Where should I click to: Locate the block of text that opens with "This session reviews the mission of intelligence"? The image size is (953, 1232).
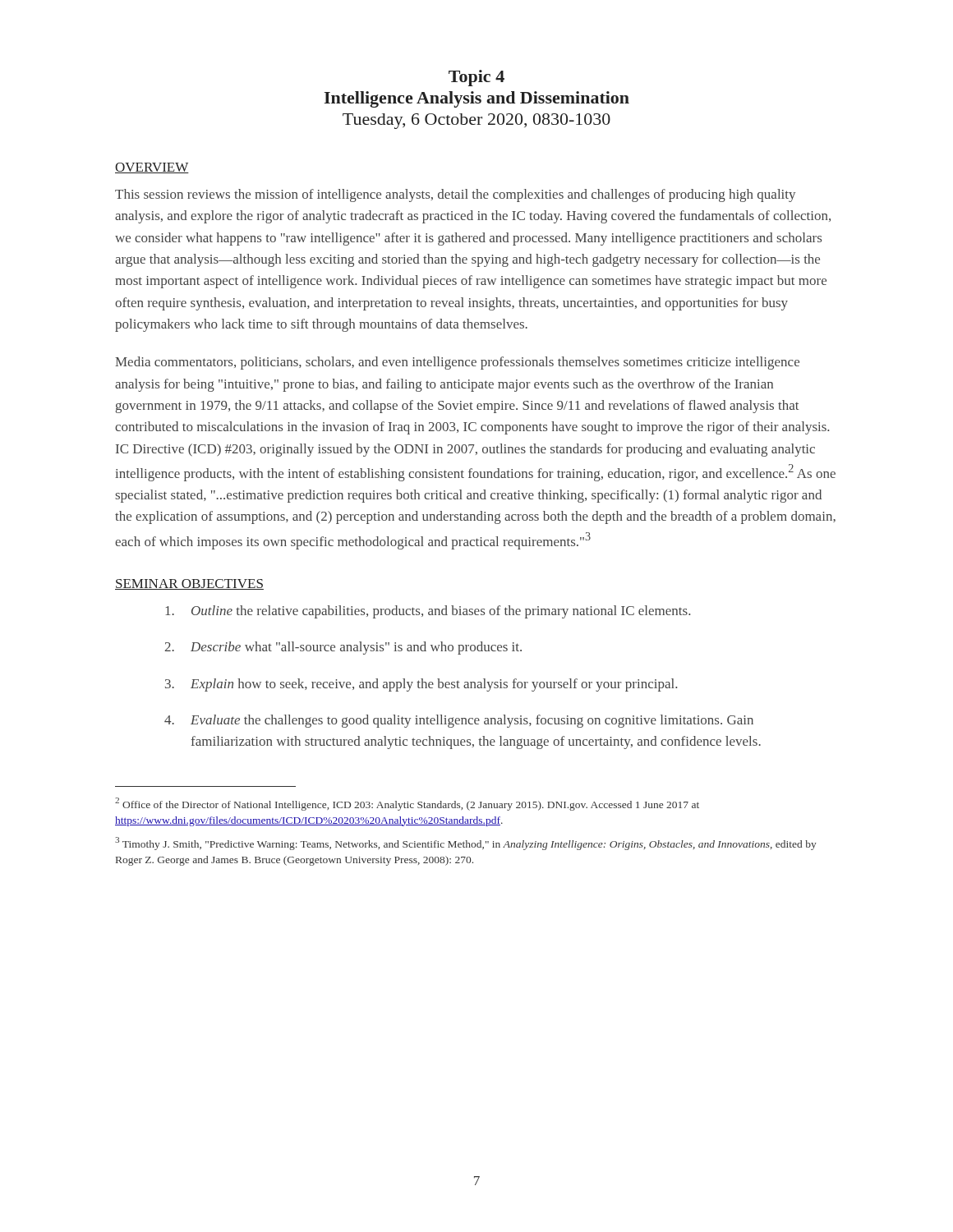pyautogui.click(x=473, y=259)
